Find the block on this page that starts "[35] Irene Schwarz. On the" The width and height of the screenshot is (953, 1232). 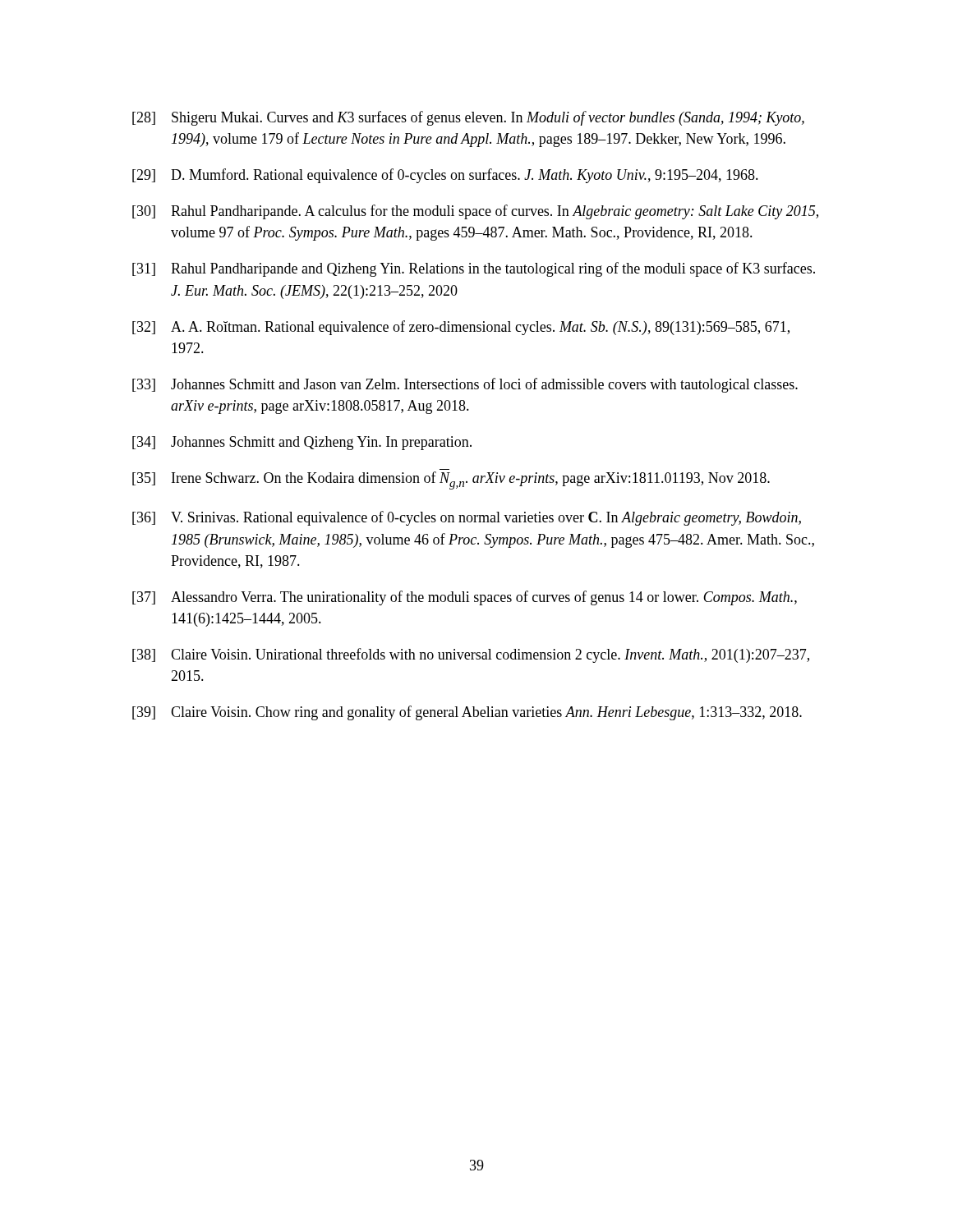[x=476, y=480]
